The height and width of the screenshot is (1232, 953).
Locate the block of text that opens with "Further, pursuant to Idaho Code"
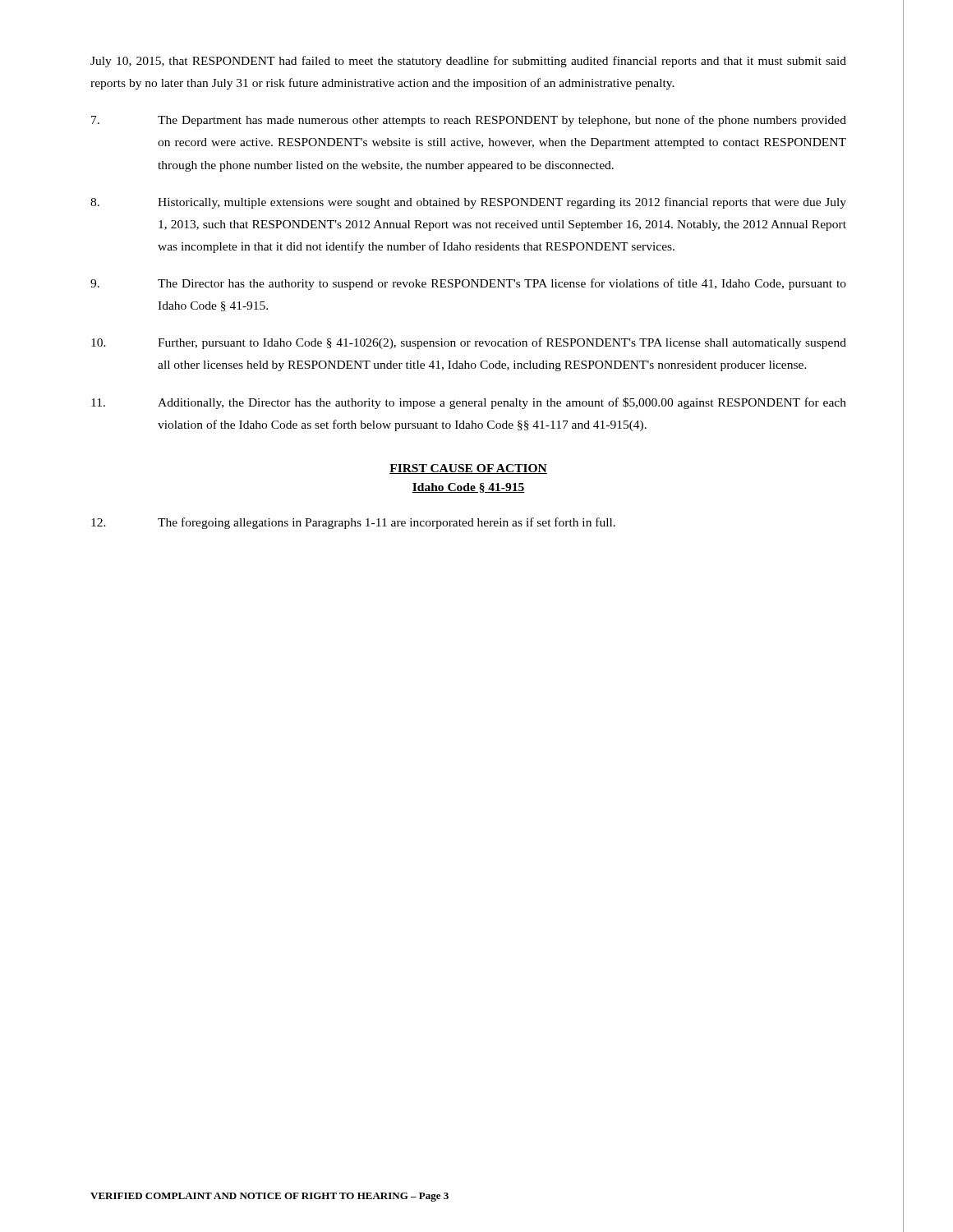tap(468, 353)
